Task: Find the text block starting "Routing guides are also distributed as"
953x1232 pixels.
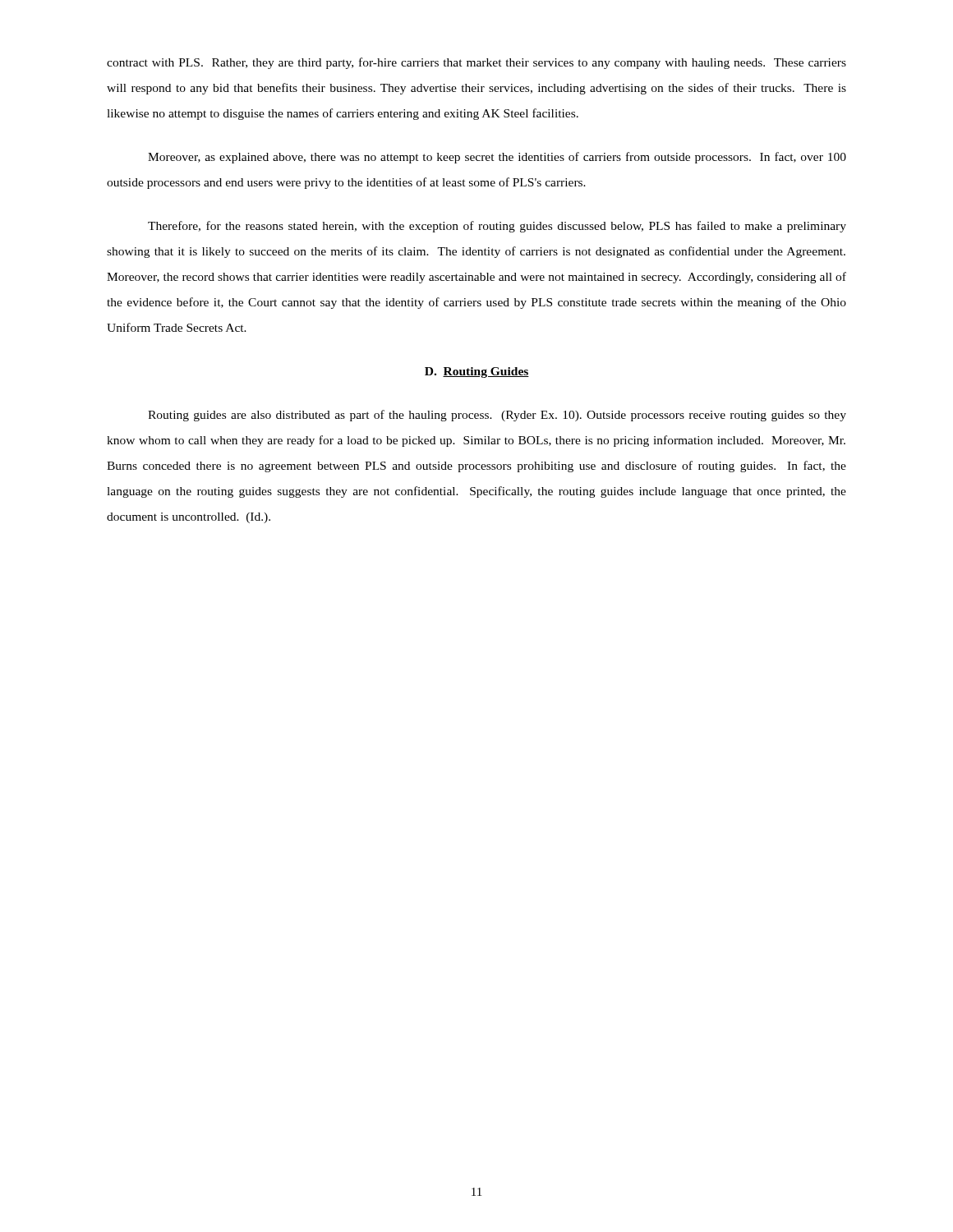Action: (476, 465)
